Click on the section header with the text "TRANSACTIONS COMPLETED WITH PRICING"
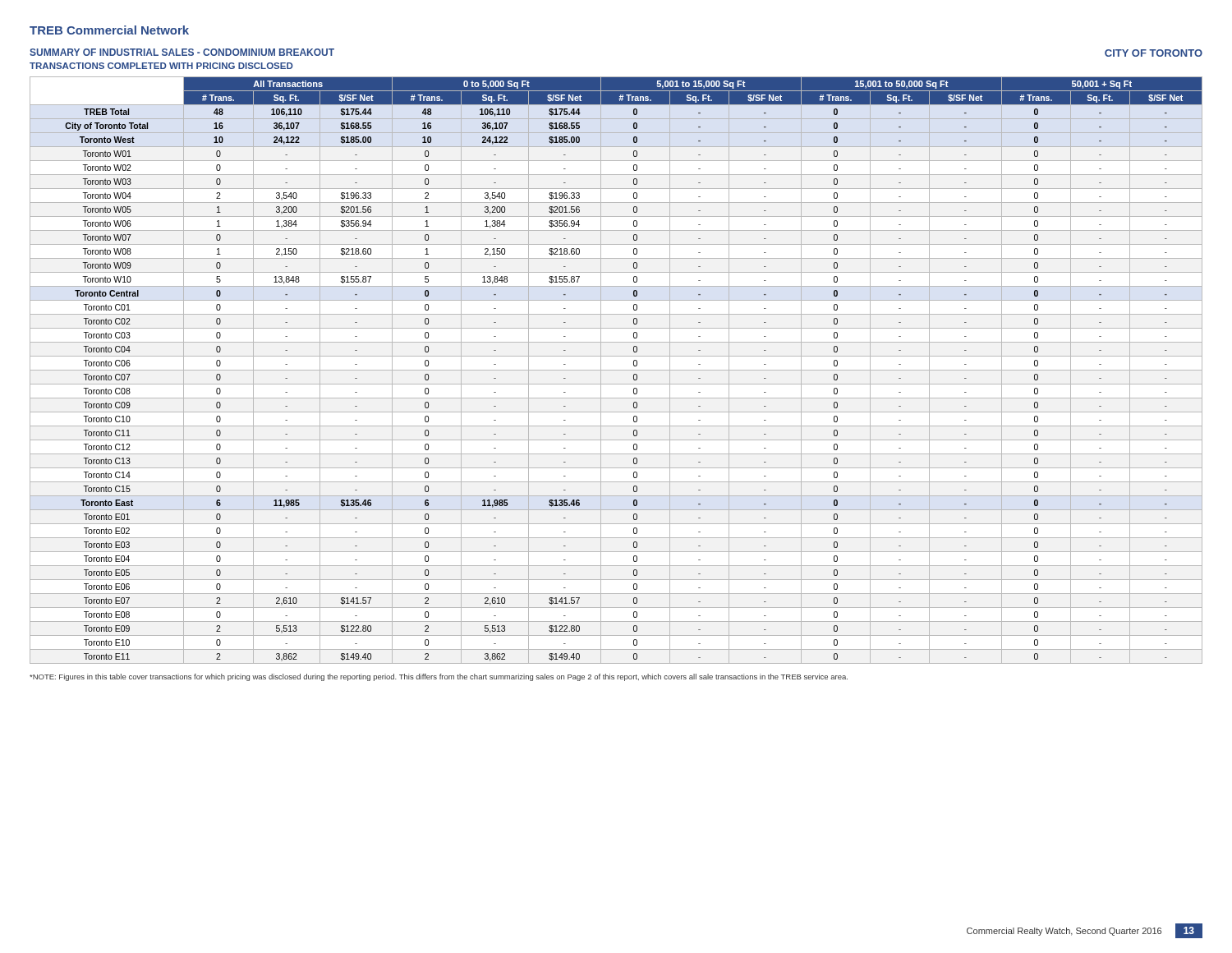 pyautogui.click(x=161, y=66)
